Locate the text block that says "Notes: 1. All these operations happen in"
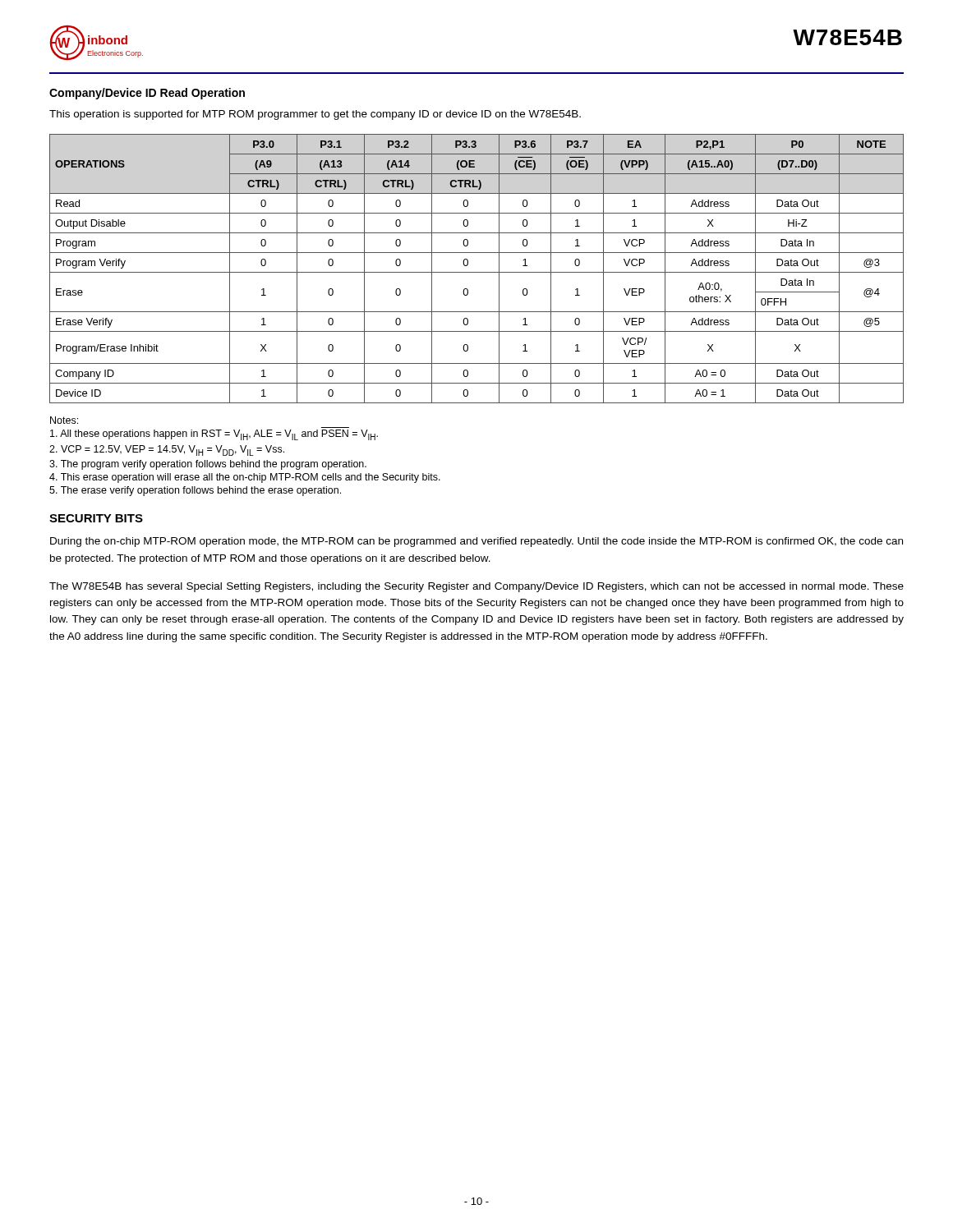Viewport: 953px width, 1232px height. pyautogui.click(x=64, y=420)
